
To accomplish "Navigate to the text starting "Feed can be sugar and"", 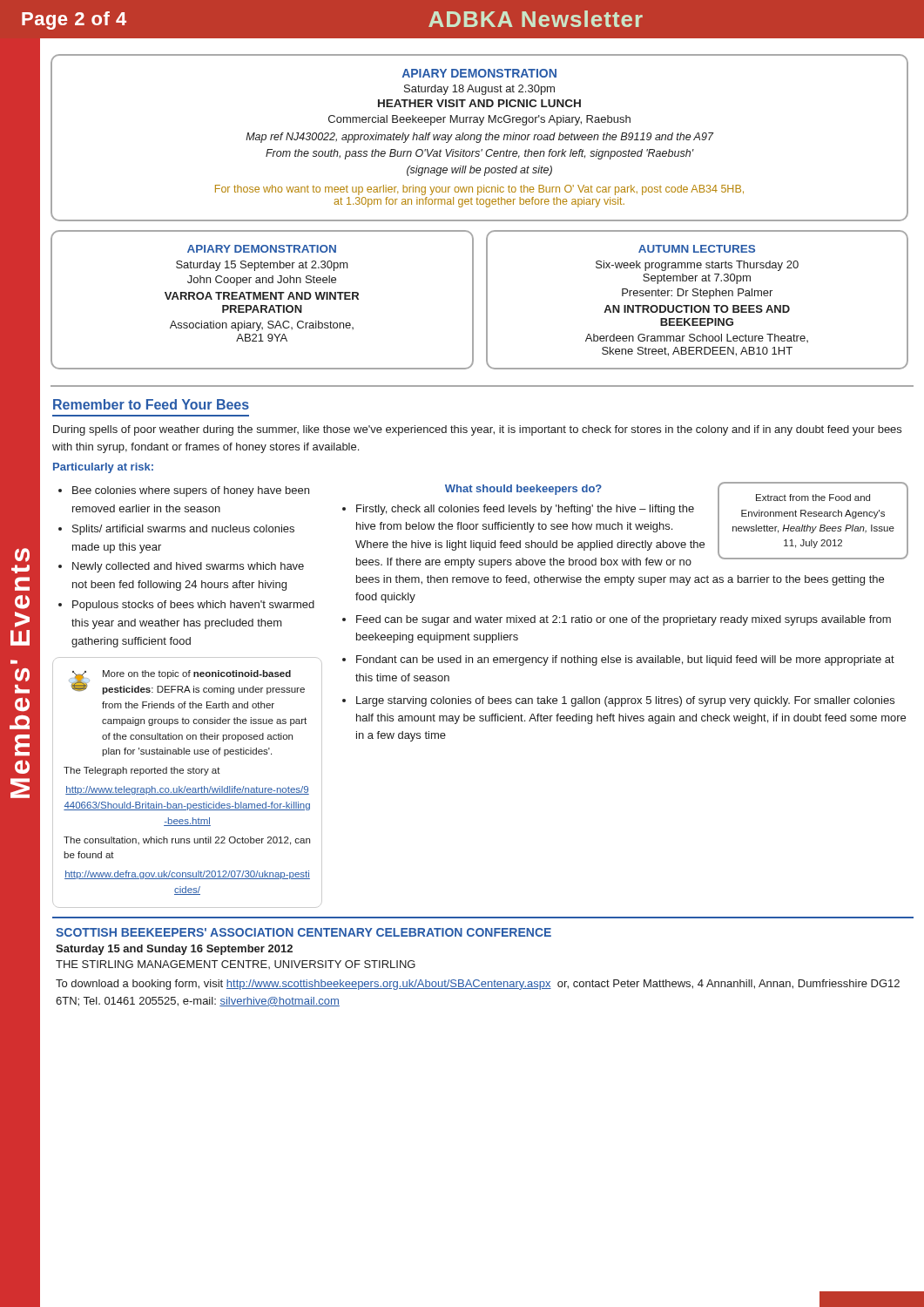I will [x=623, y=628].
